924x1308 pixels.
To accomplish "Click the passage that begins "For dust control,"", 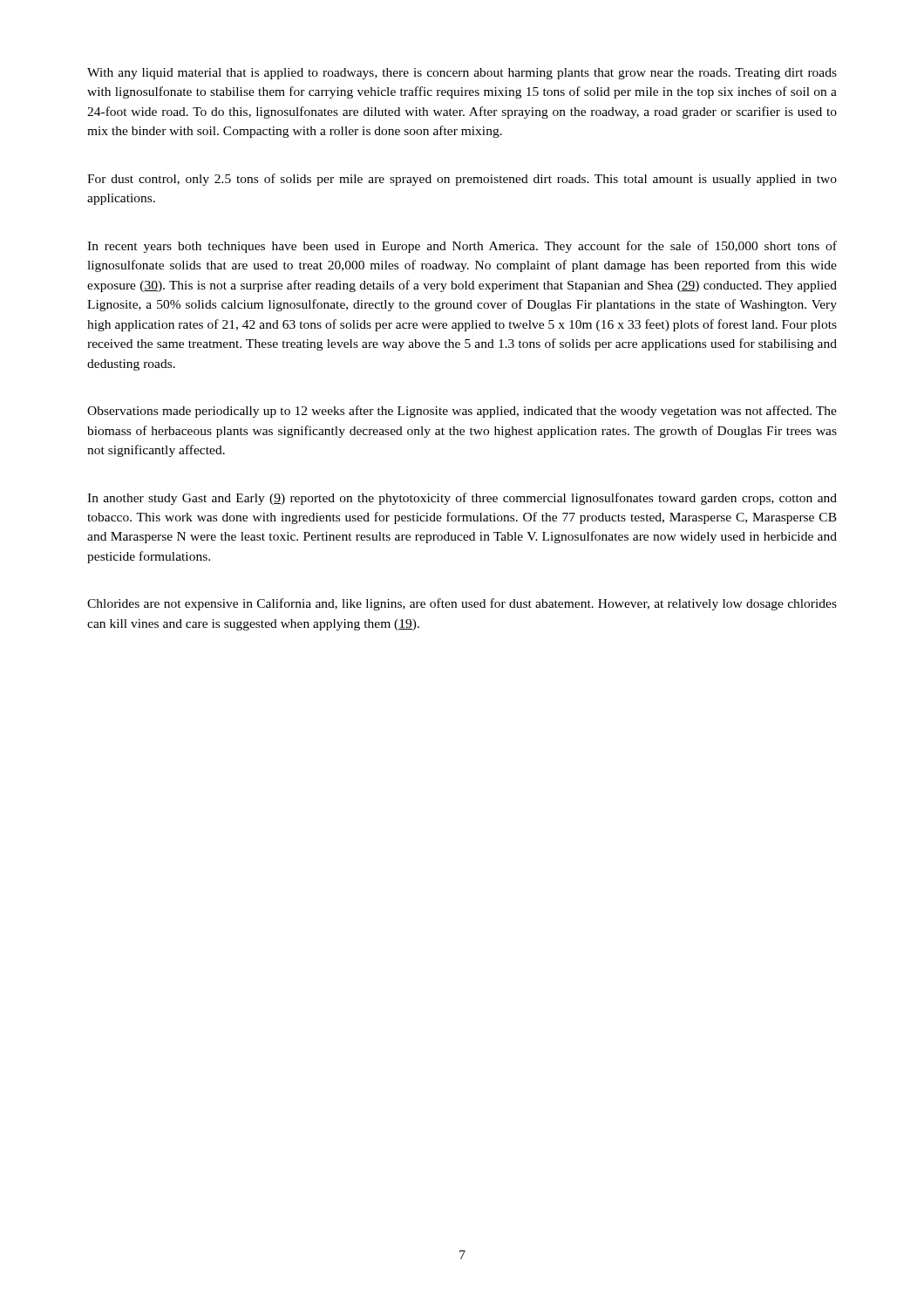I will coord(462,188).
